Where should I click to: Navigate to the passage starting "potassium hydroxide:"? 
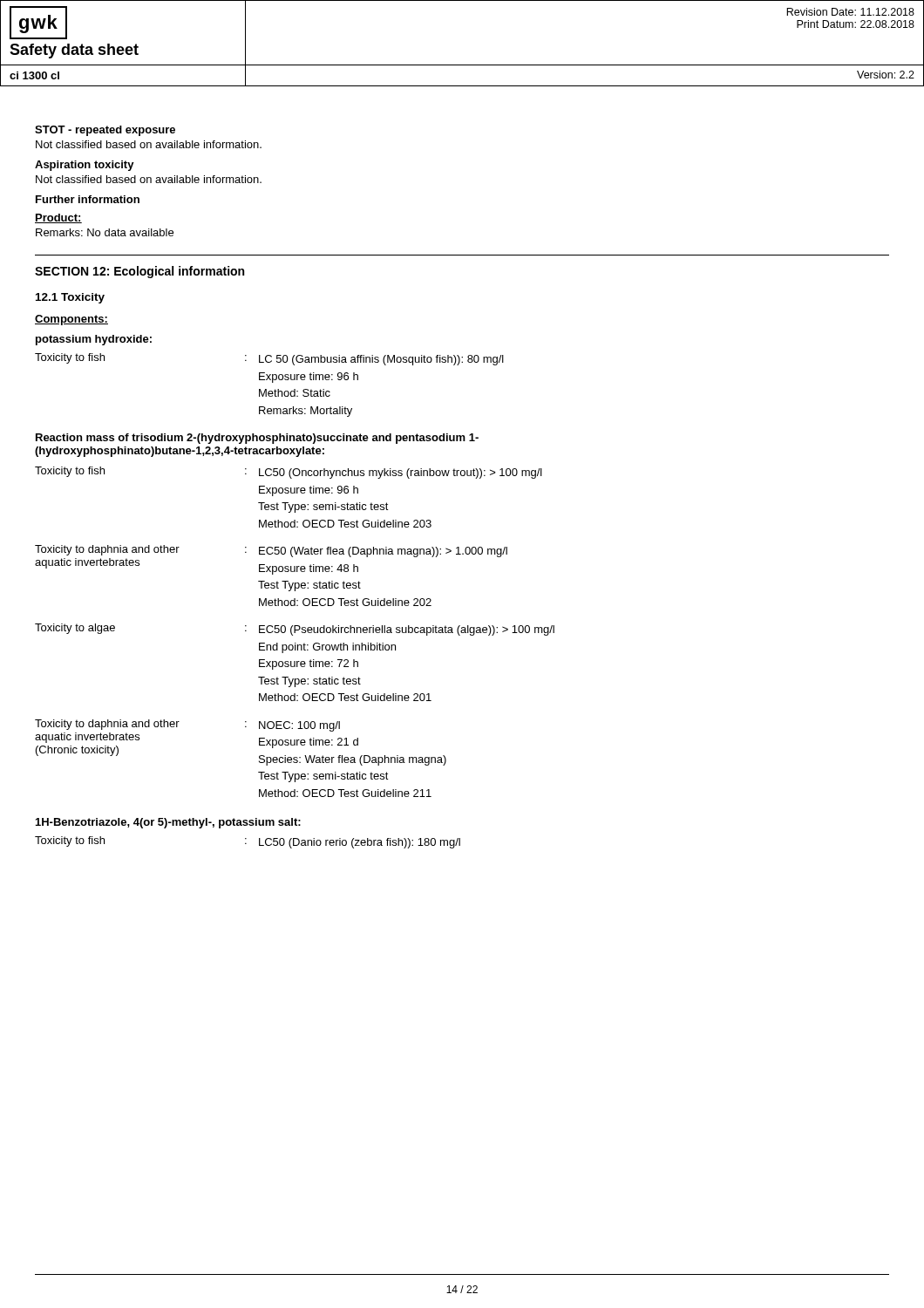point(94,339)
